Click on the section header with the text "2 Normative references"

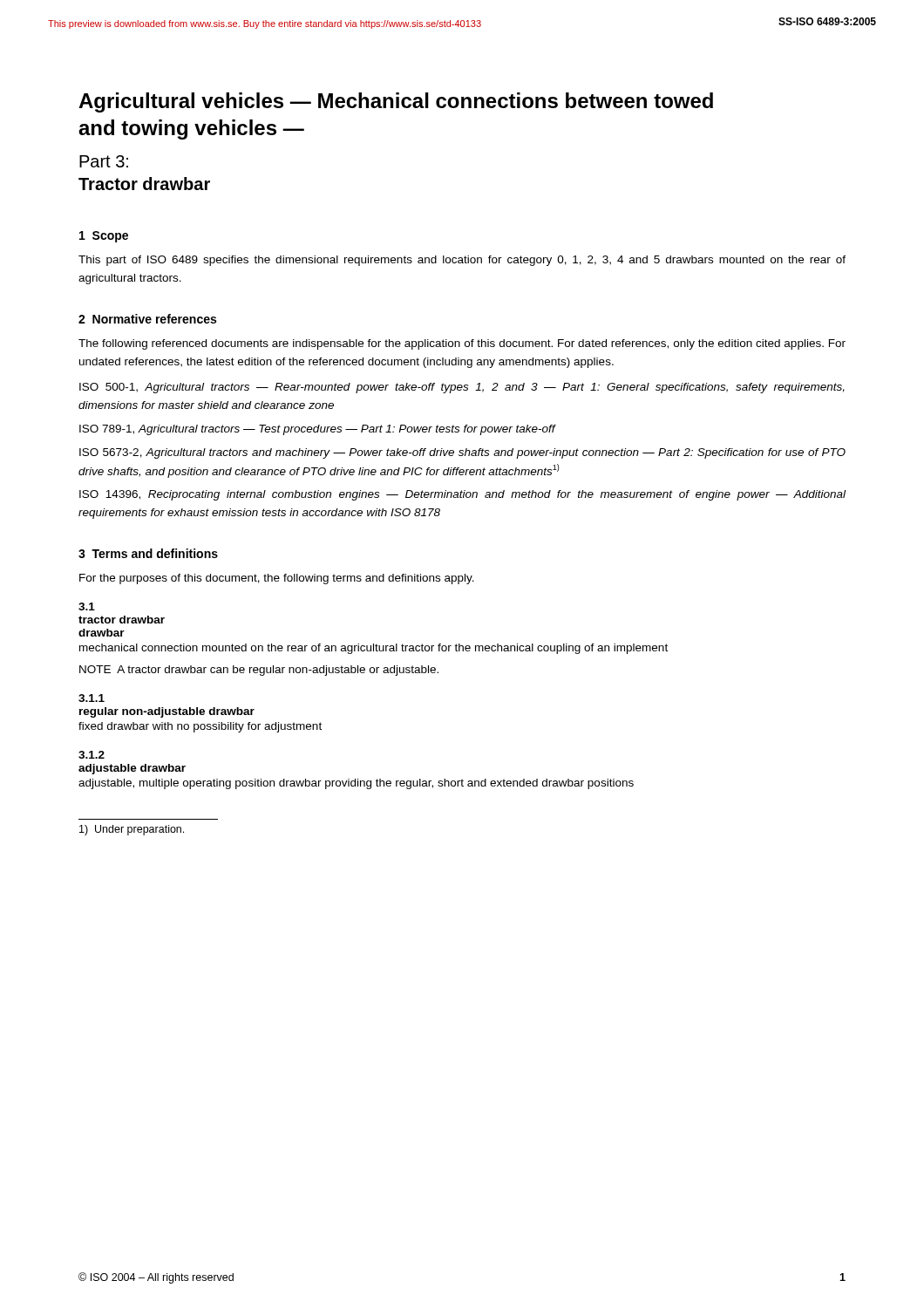(x=148, y=319)
